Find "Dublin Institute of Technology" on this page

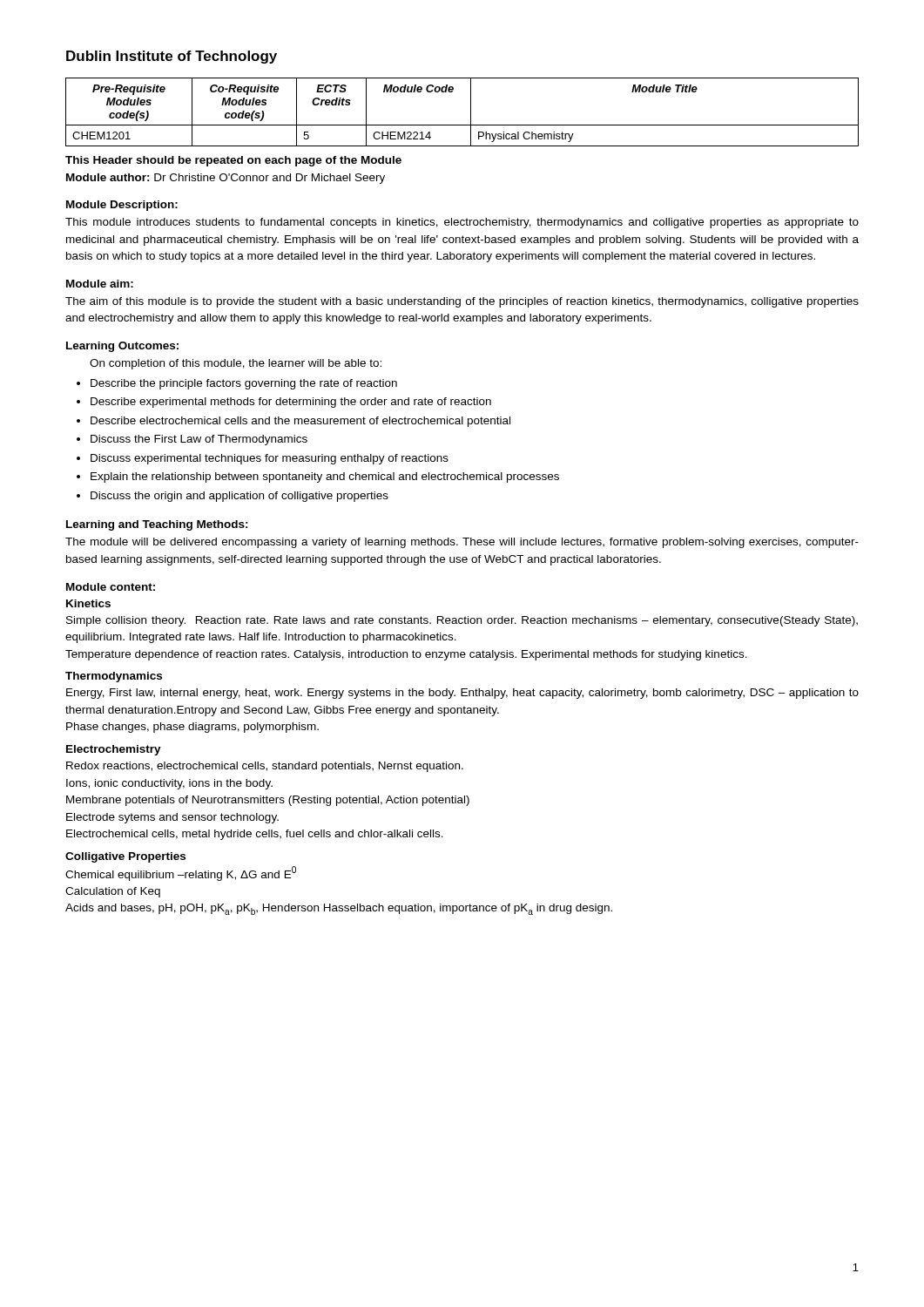[x=171, y=57]
